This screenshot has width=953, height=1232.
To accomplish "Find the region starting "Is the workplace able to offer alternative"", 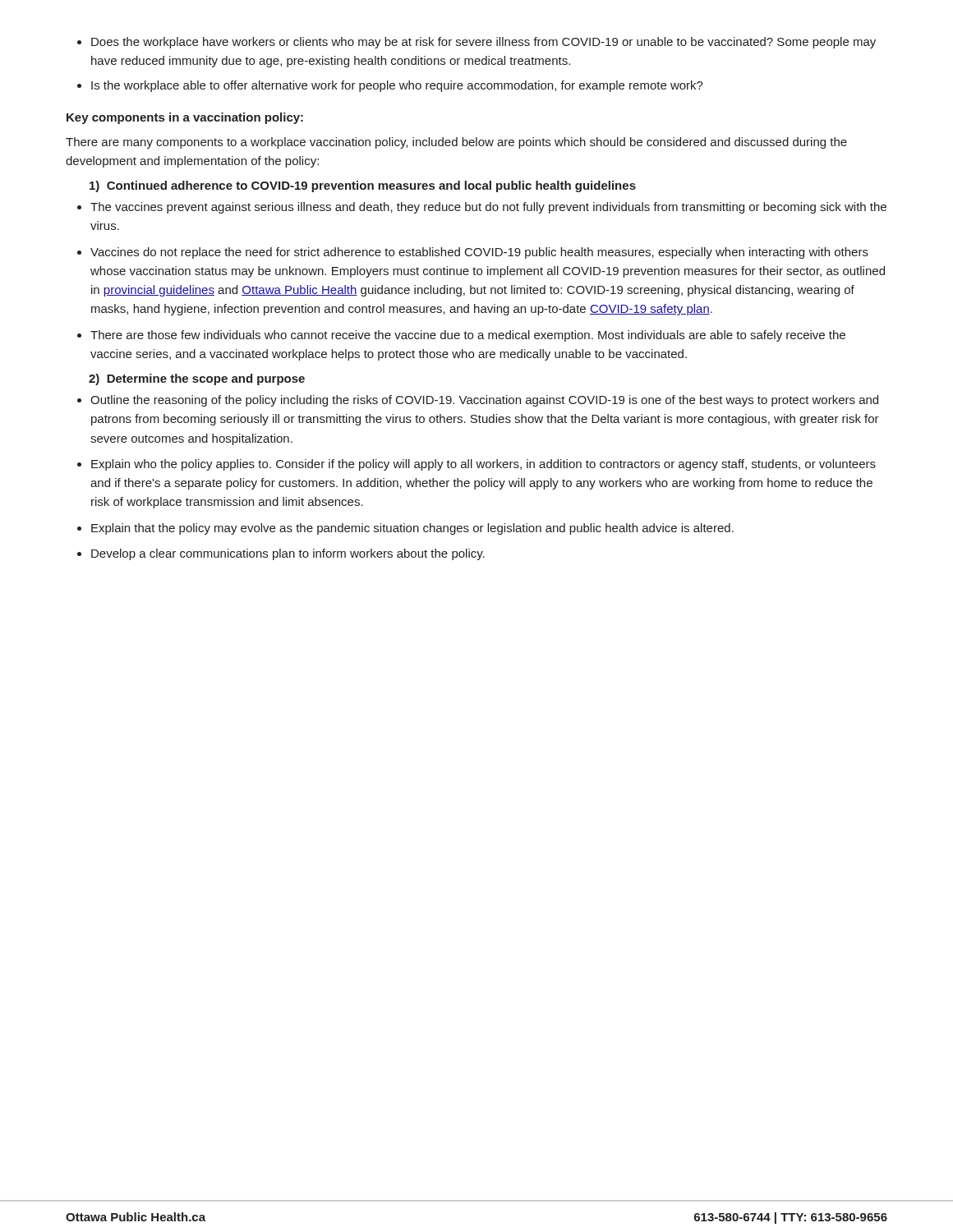I will click(x=489, y=86).
